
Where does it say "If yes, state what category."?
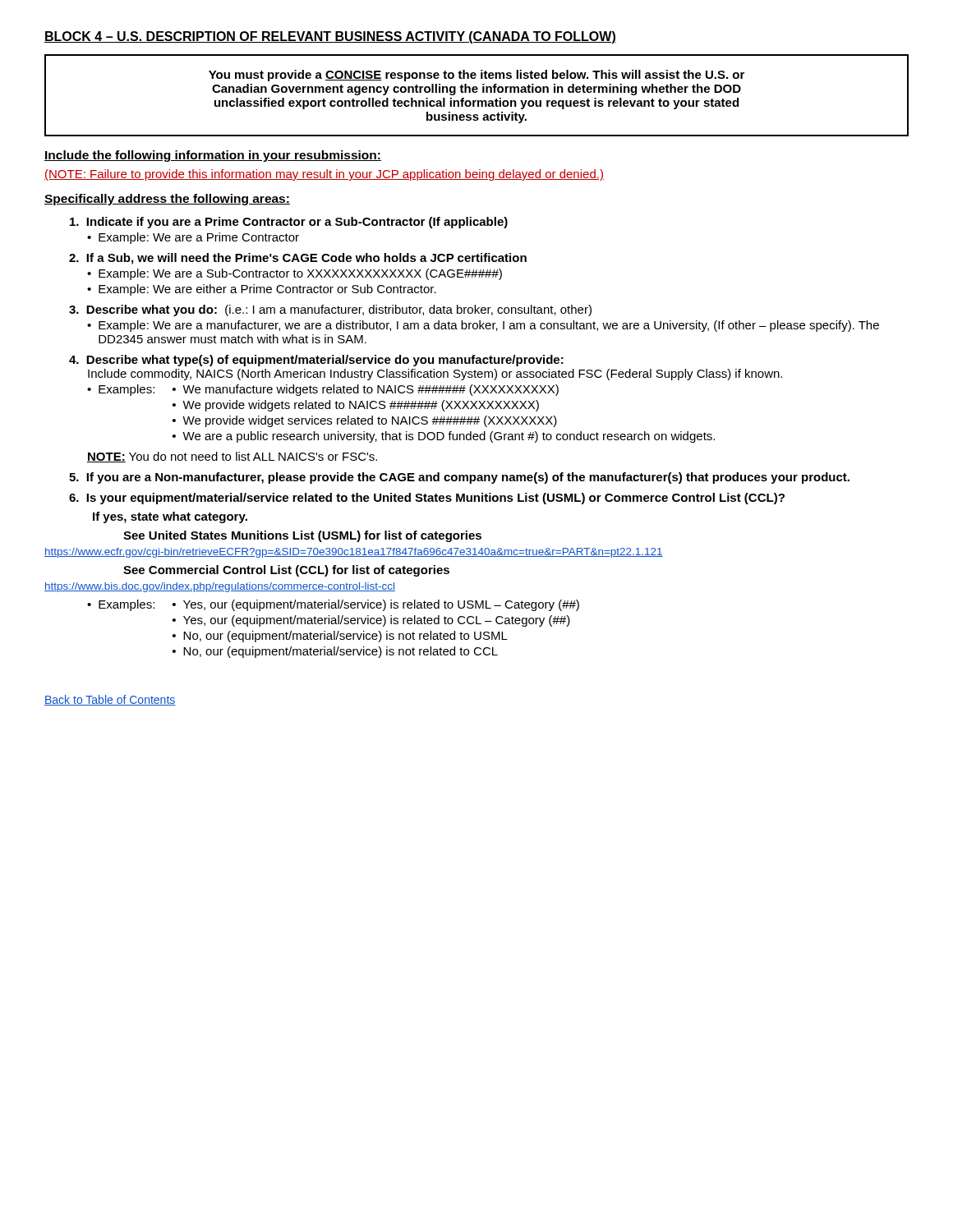(x=170, y=516)
